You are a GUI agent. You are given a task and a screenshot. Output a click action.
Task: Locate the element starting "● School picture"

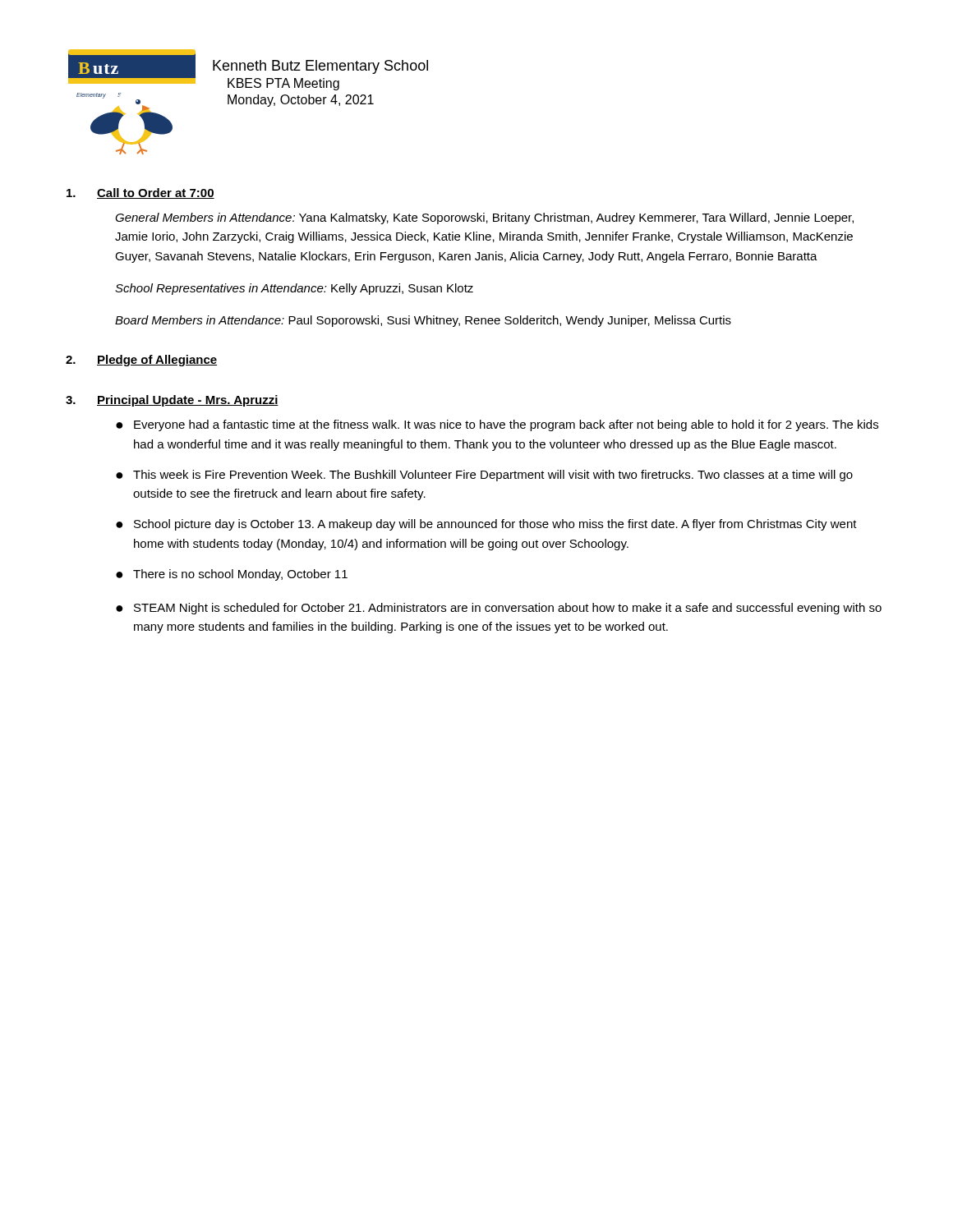501,533
